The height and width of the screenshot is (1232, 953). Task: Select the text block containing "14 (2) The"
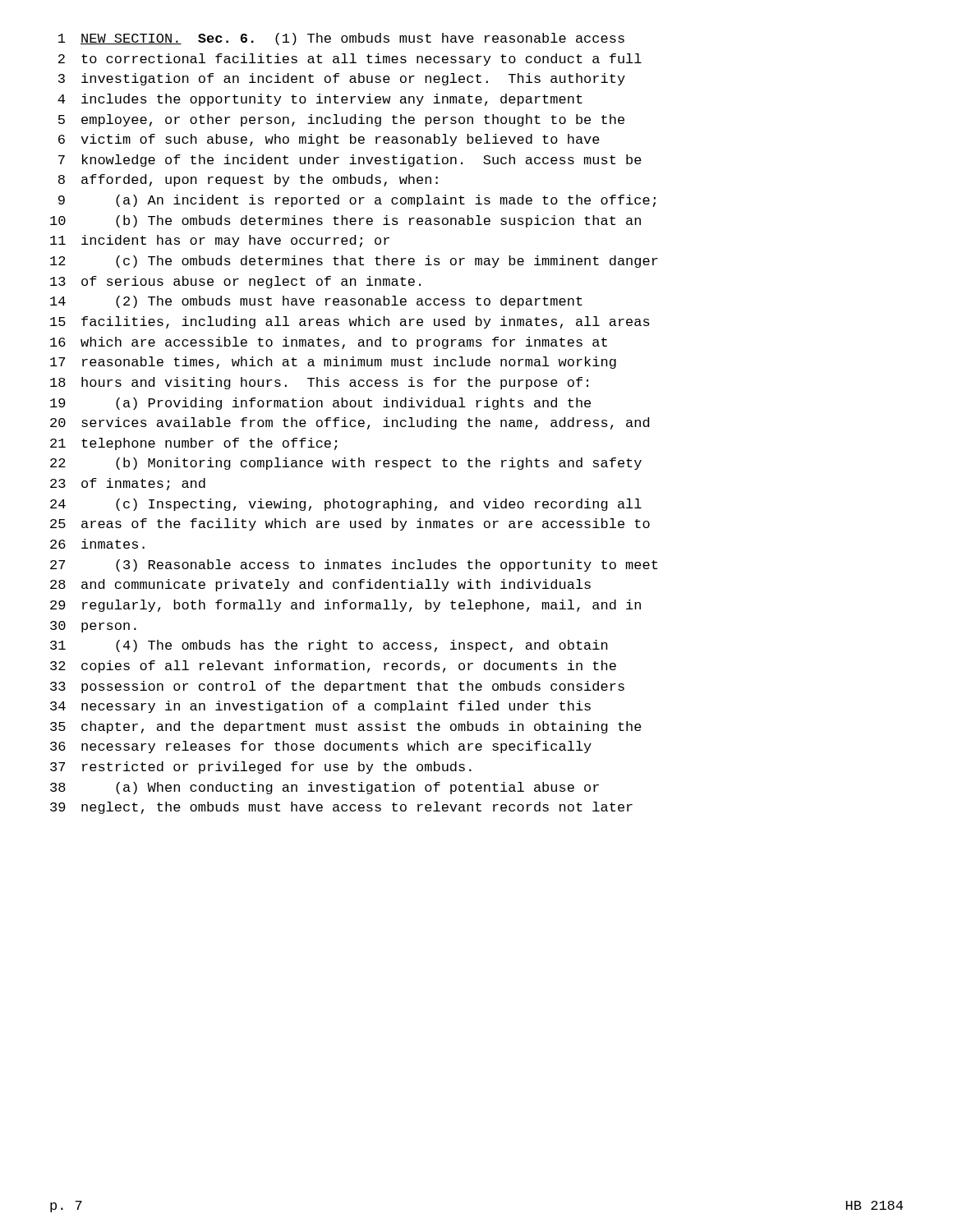[x=476, y=343]
